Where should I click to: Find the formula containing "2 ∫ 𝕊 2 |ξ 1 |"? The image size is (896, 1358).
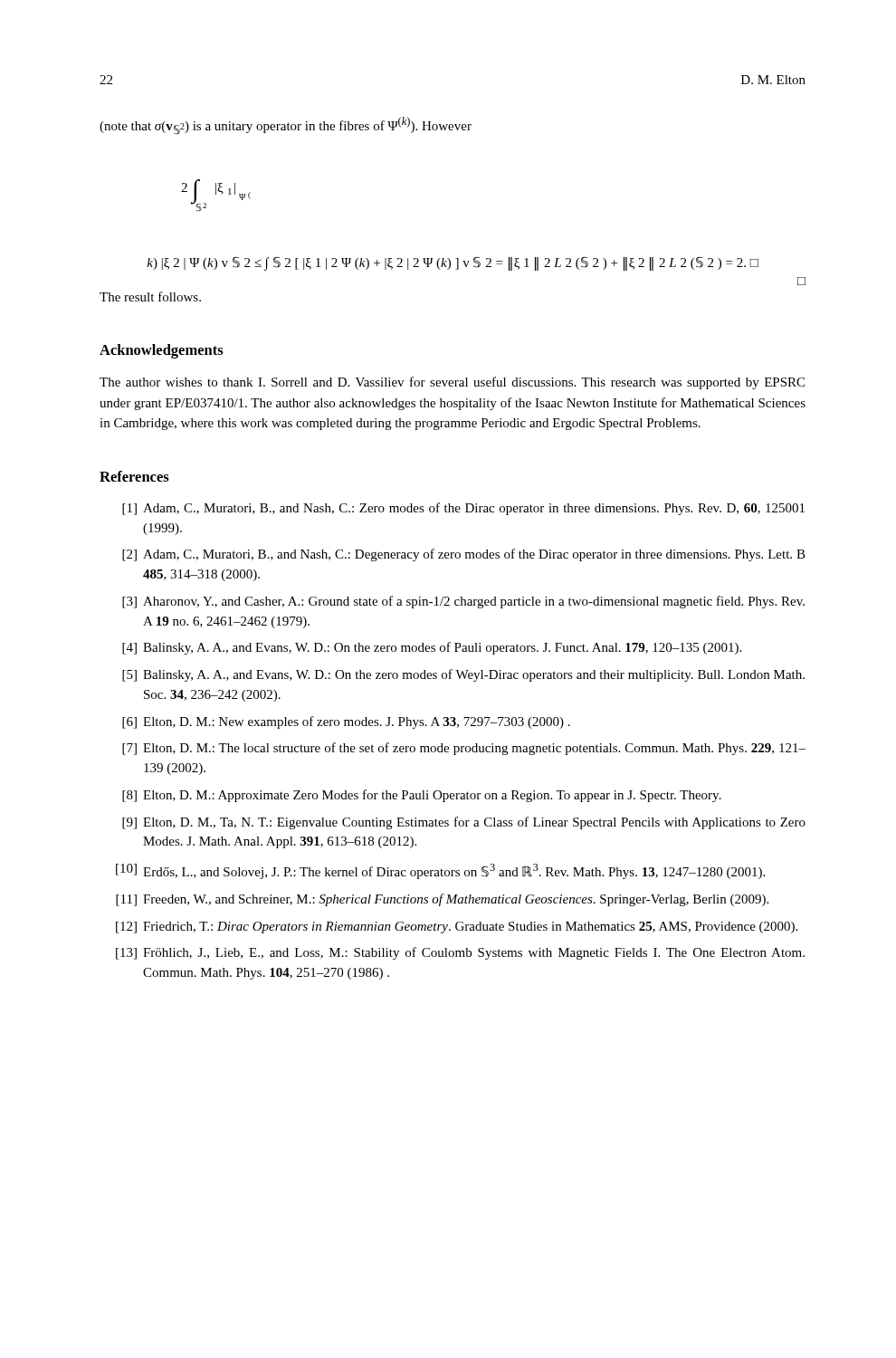[216, 196]
